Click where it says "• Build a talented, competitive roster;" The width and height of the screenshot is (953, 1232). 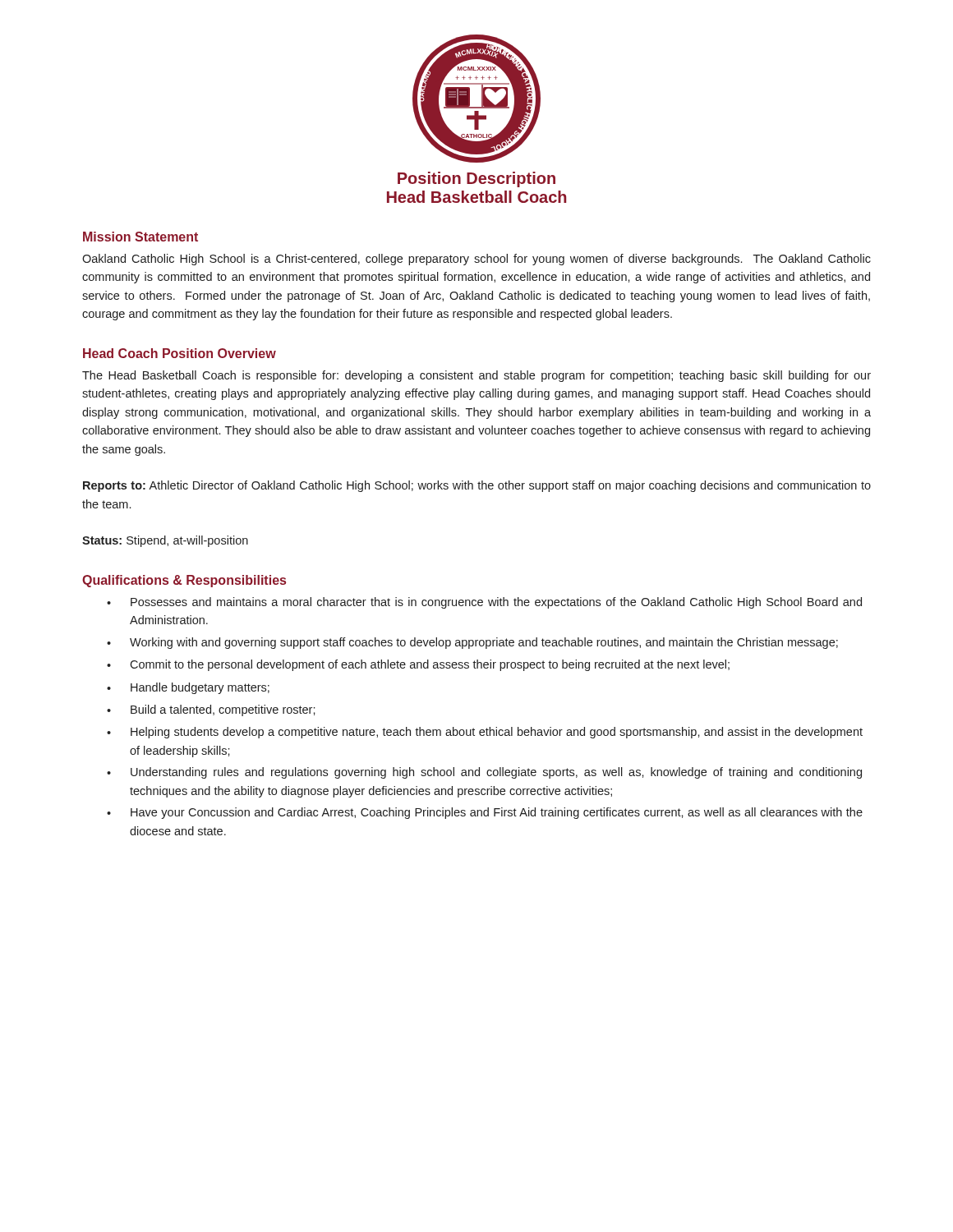[211, 710]
